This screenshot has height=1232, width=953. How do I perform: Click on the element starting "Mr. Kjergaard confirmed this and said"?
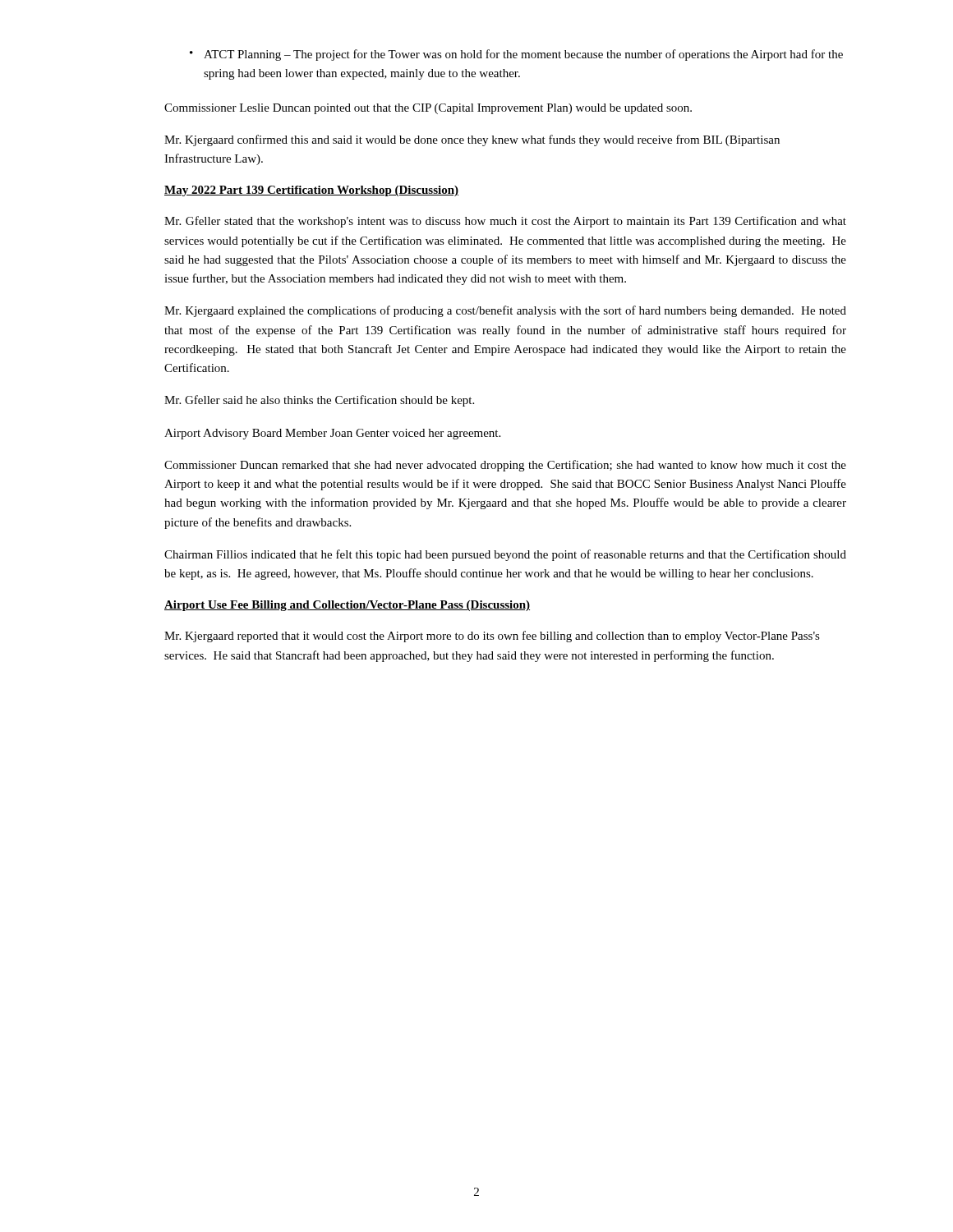pos(472,149)
